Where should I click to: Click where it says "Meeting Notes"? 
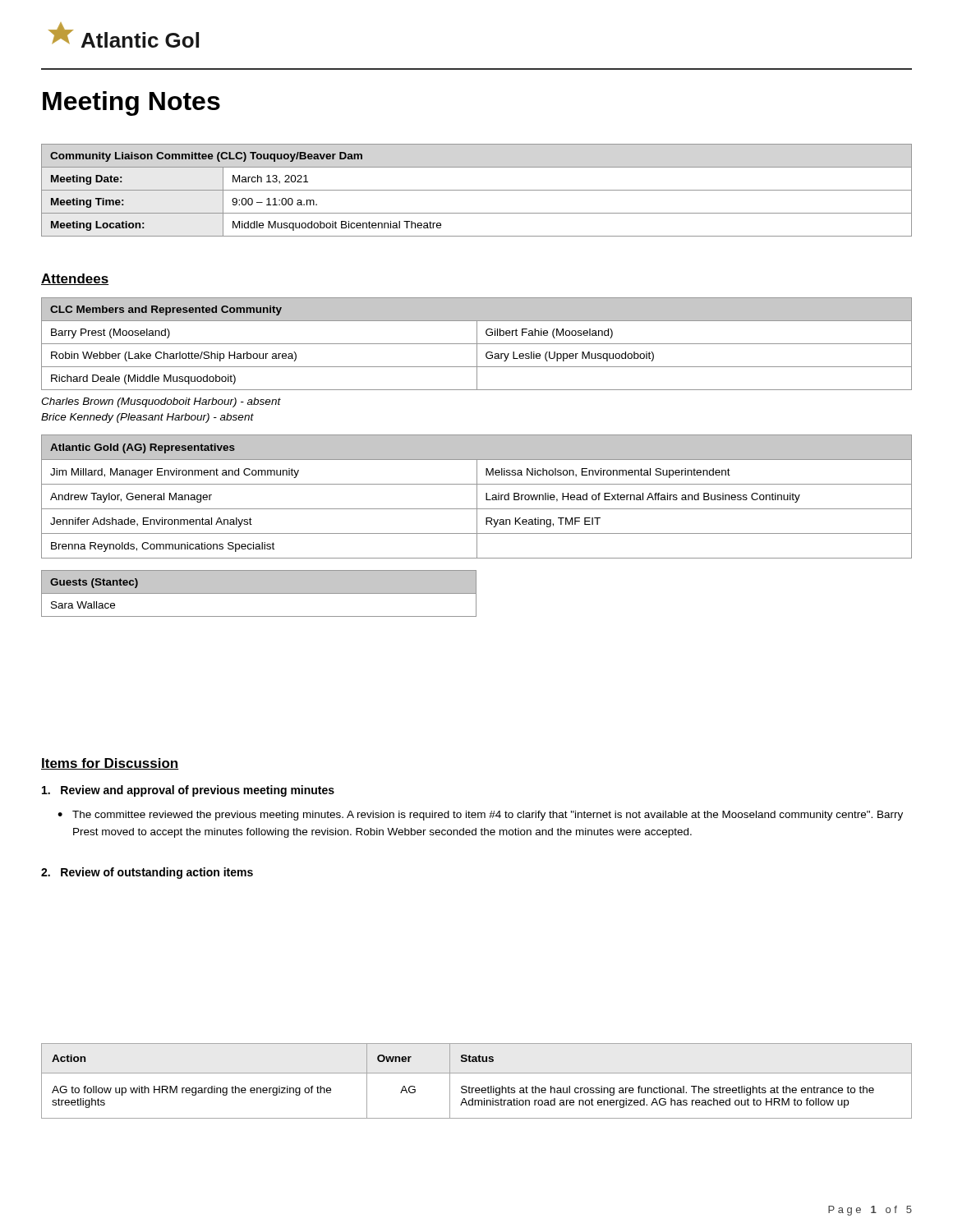click(131, 101)
